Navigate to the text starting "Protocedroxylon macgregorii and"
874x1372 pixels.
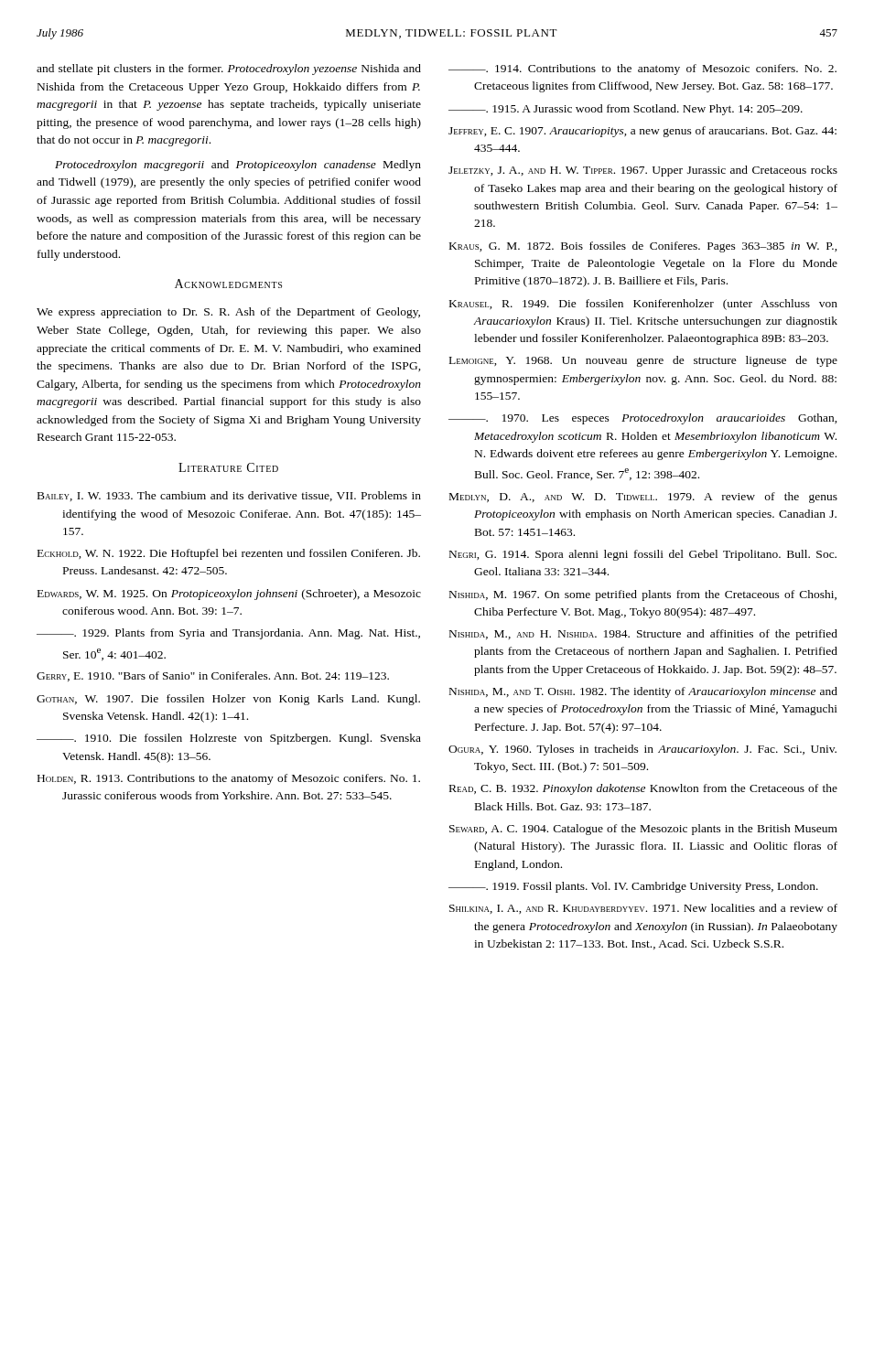[x=229, y=209]
